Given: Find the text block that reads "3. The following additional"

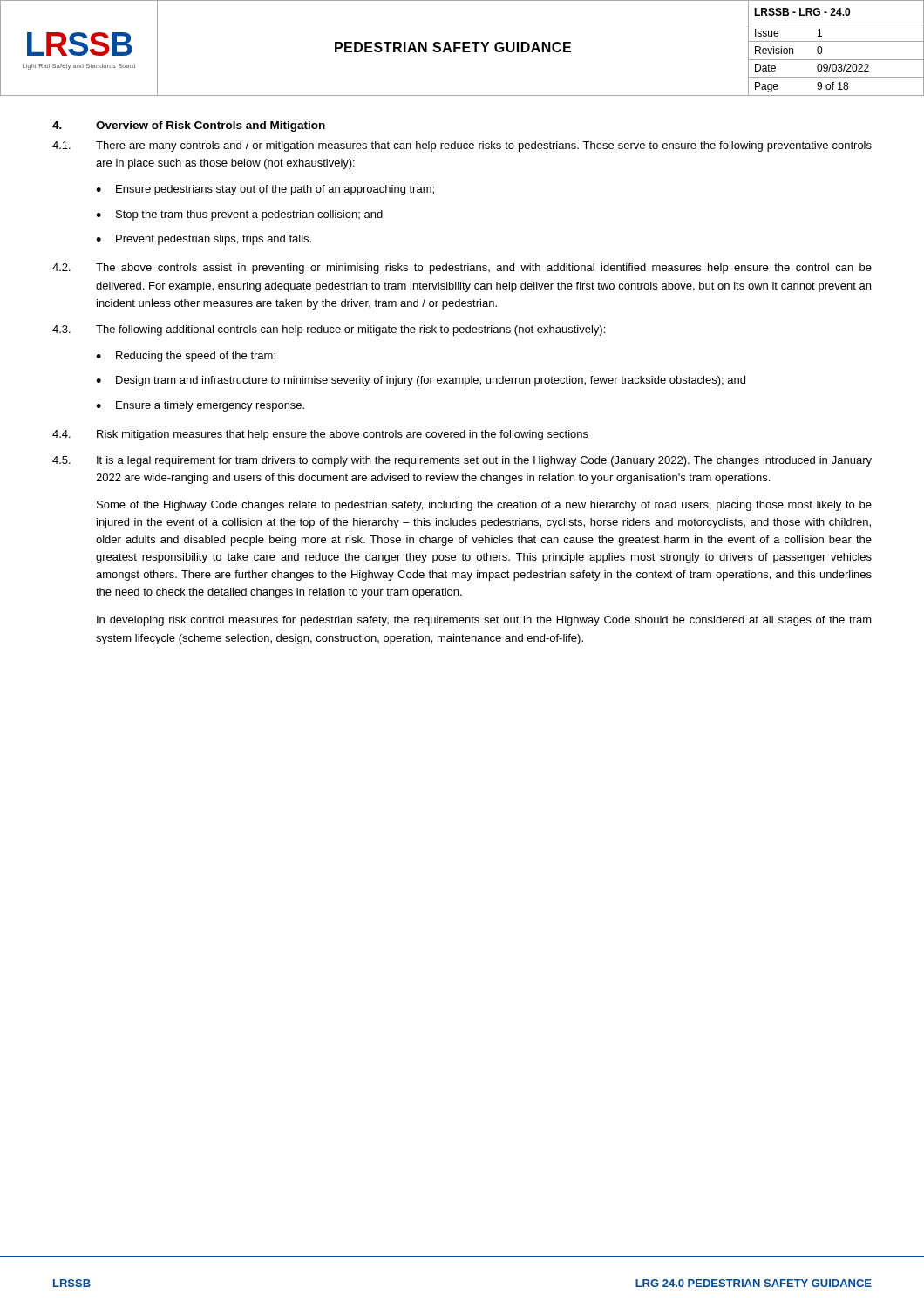Looking at the screenshot, I should pyautogui.click(x=462, y=330).
